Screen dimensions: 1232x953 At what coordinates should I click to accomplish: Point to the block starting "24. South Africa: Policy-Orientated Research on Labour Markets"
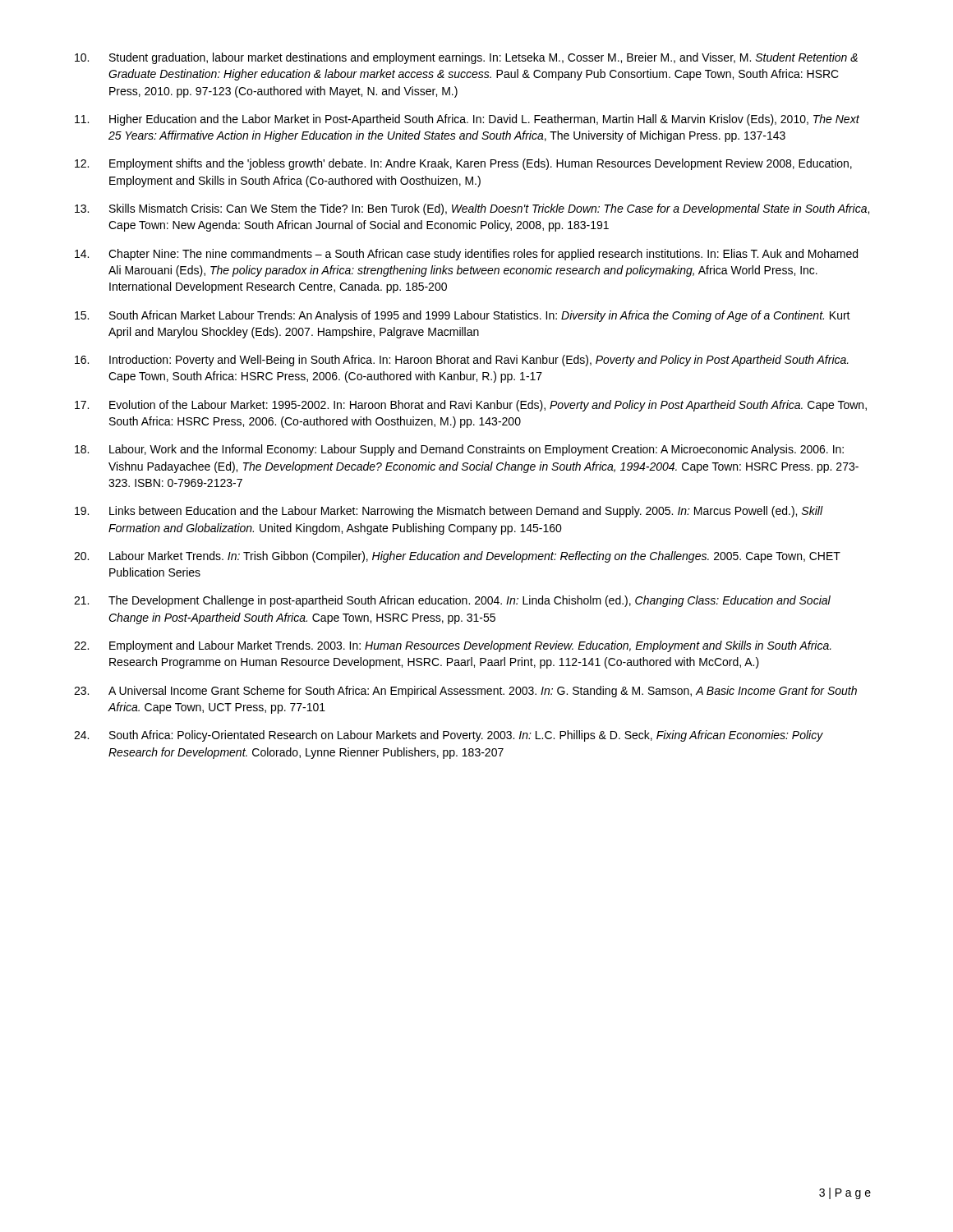[x=472, y=744]
